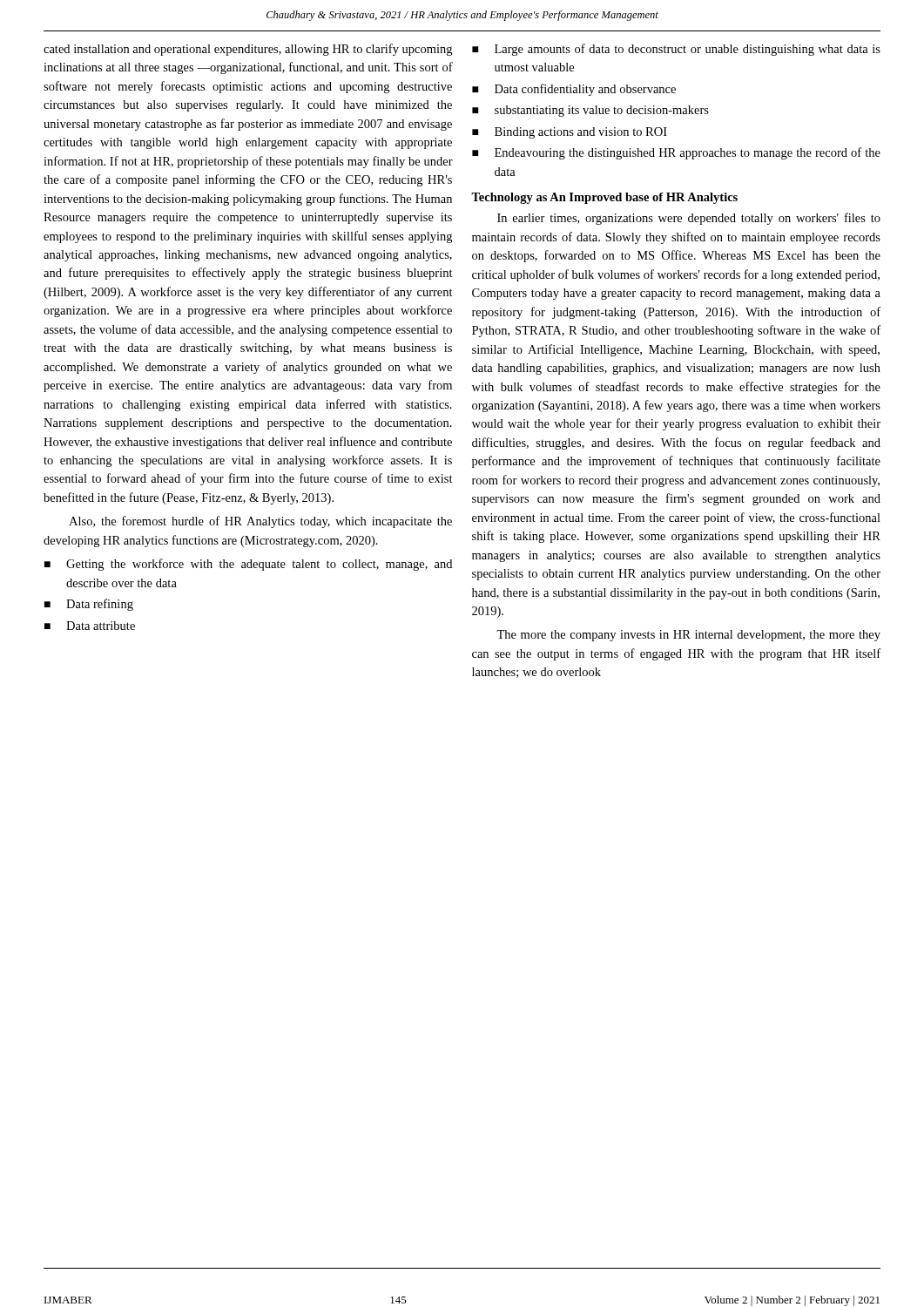This screenshot has height=1307, width=924.
Task: Select the list item that reads "■ Getting the workforce with the adequate talent"
Action: tap(248, 574)
